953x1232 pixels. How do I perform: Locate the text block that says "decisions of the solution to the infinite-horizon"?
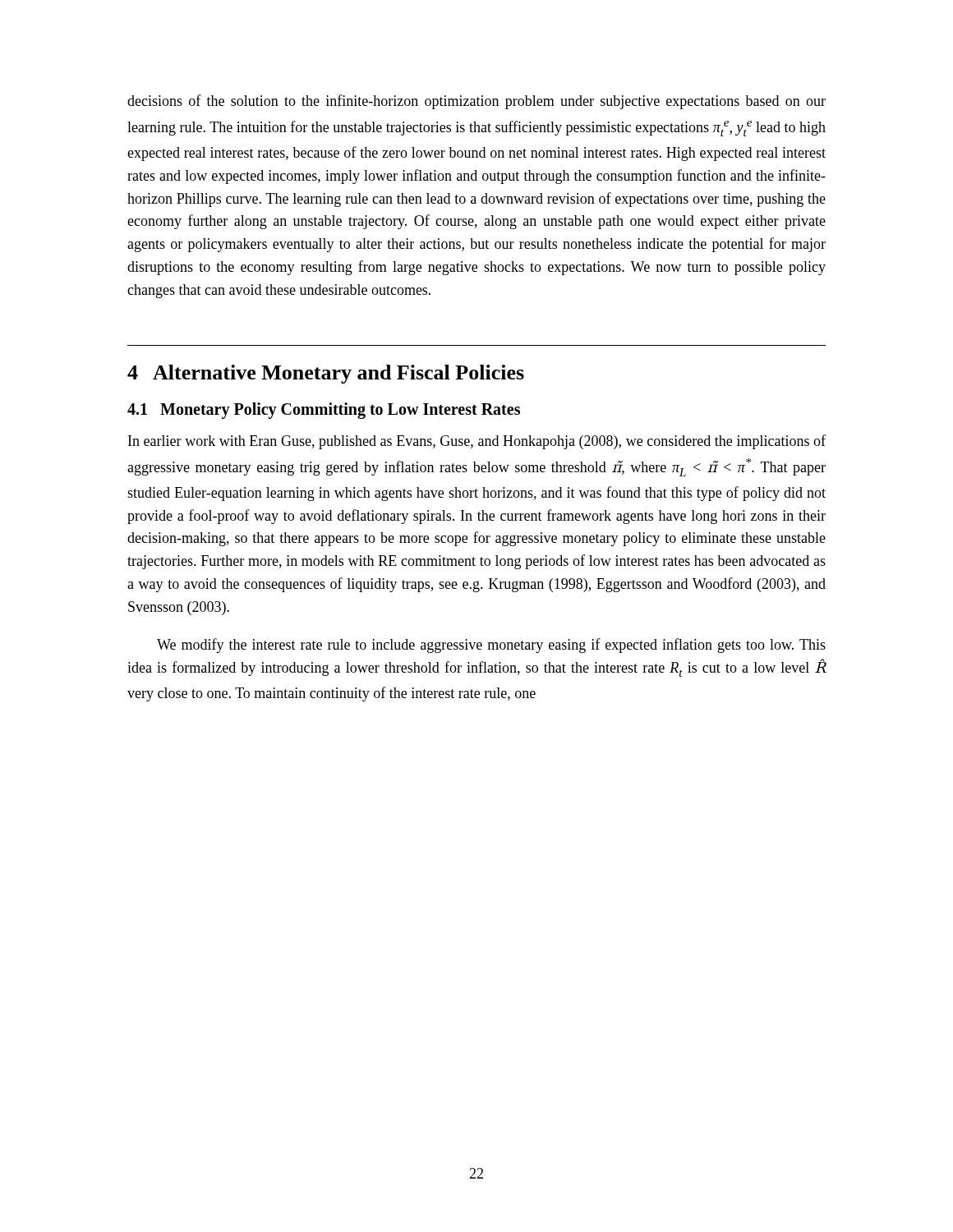(476, 196)
